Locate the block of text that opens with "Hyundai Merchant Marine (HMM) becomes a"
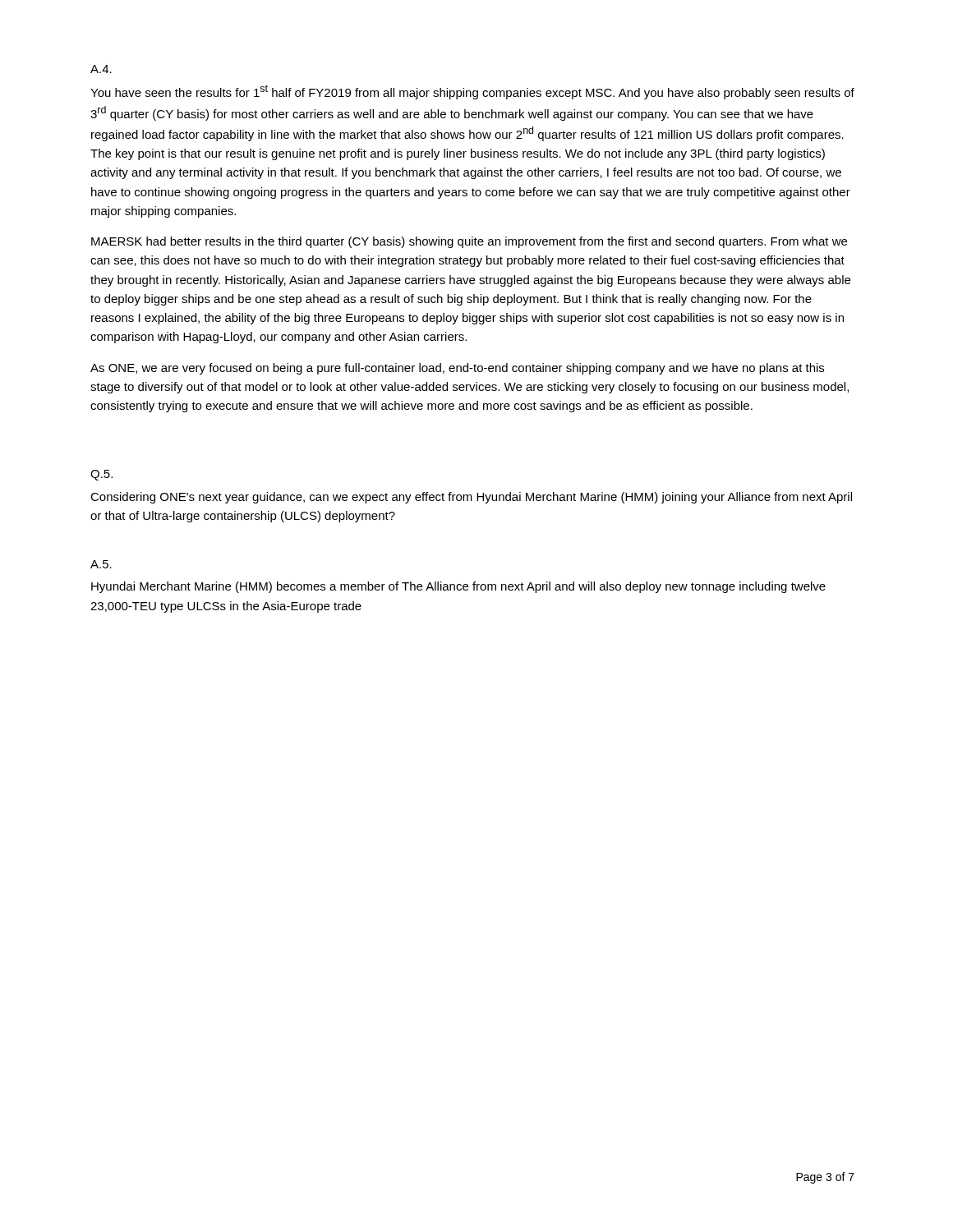 [x=458, y=596]
